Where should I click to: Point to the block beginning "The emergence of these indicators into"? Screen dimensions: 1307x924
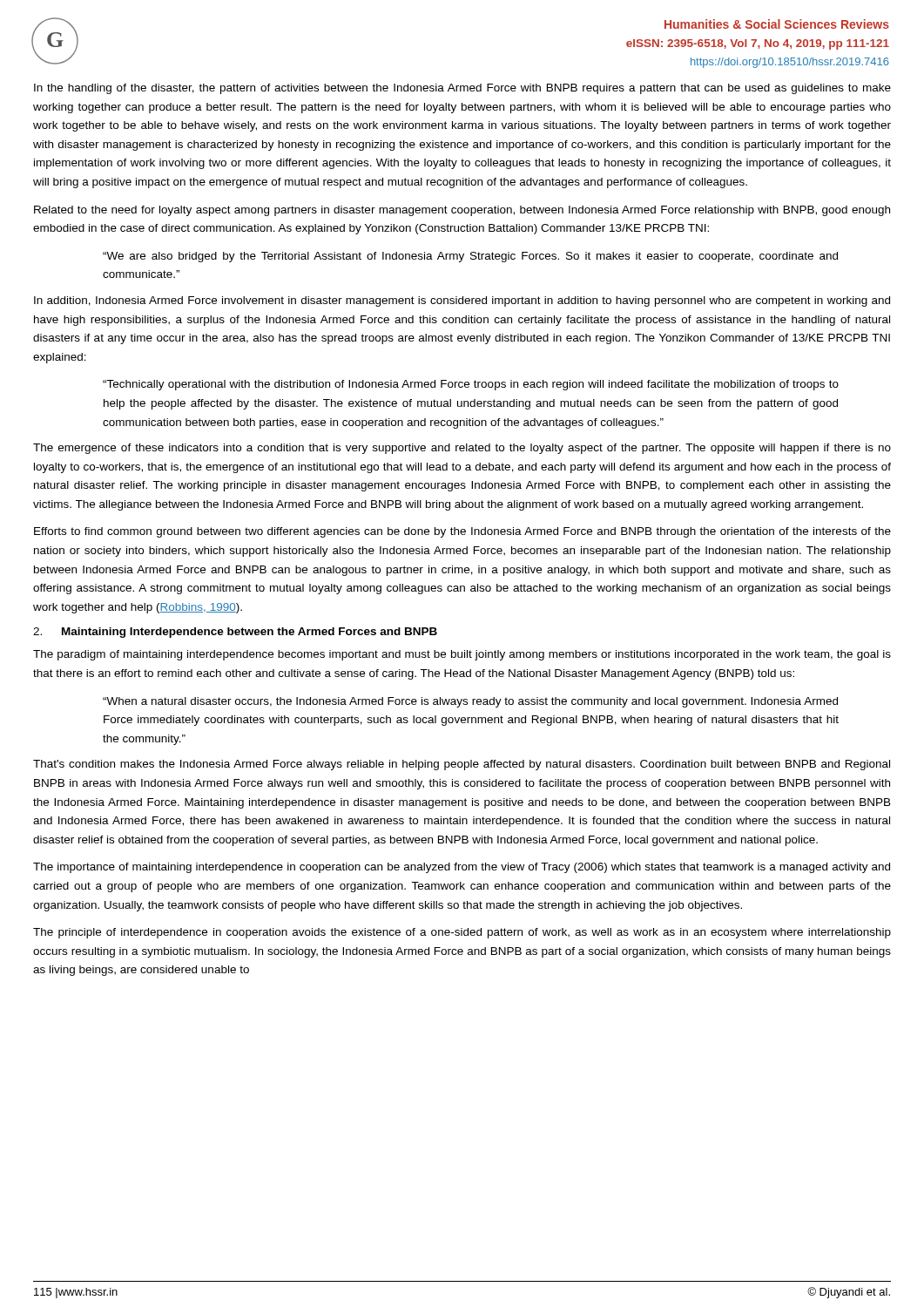click(x=462, y=476)
